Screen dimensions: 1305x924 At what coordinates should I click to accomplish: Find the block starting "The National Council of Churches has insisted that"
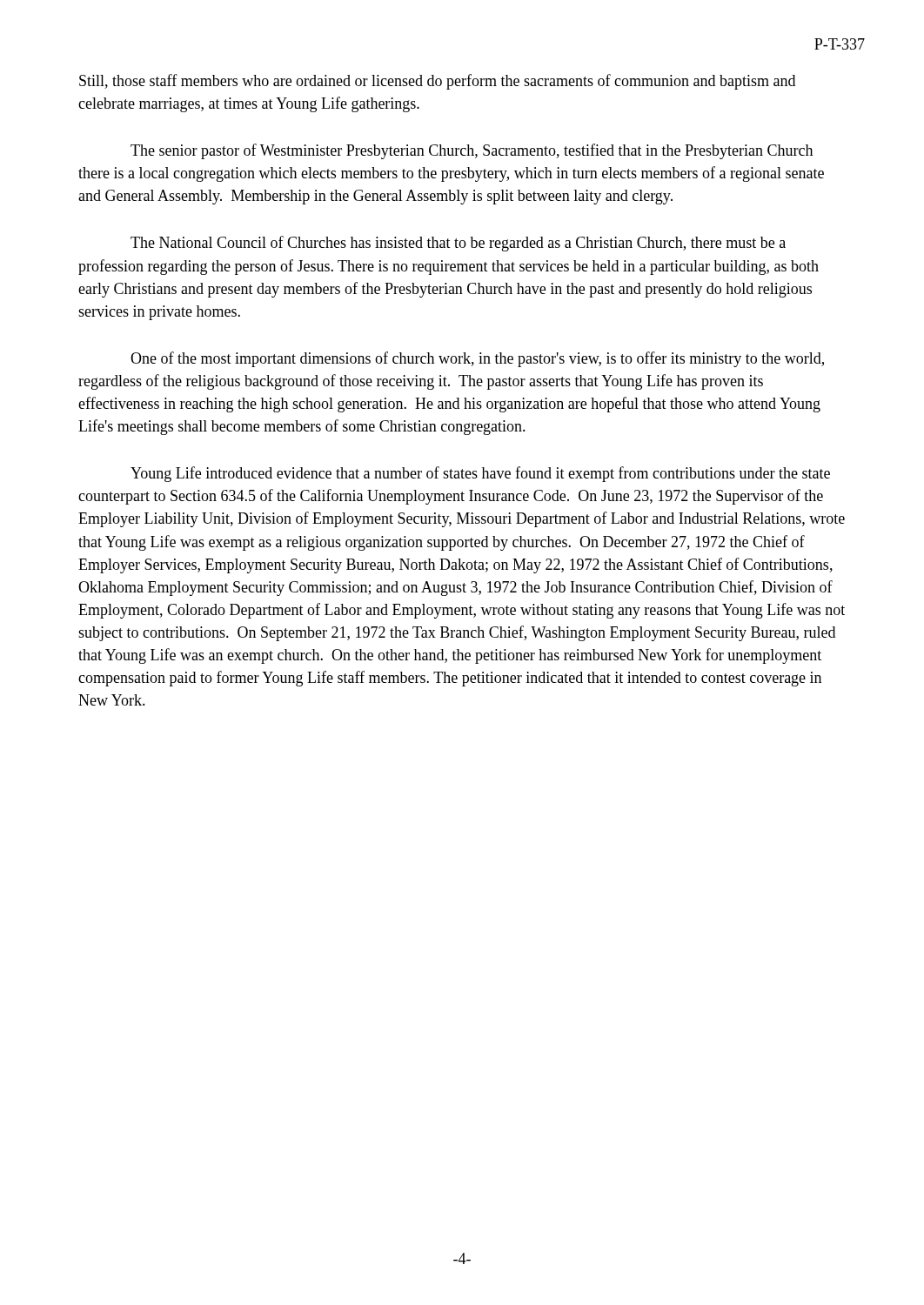point(448,277)
